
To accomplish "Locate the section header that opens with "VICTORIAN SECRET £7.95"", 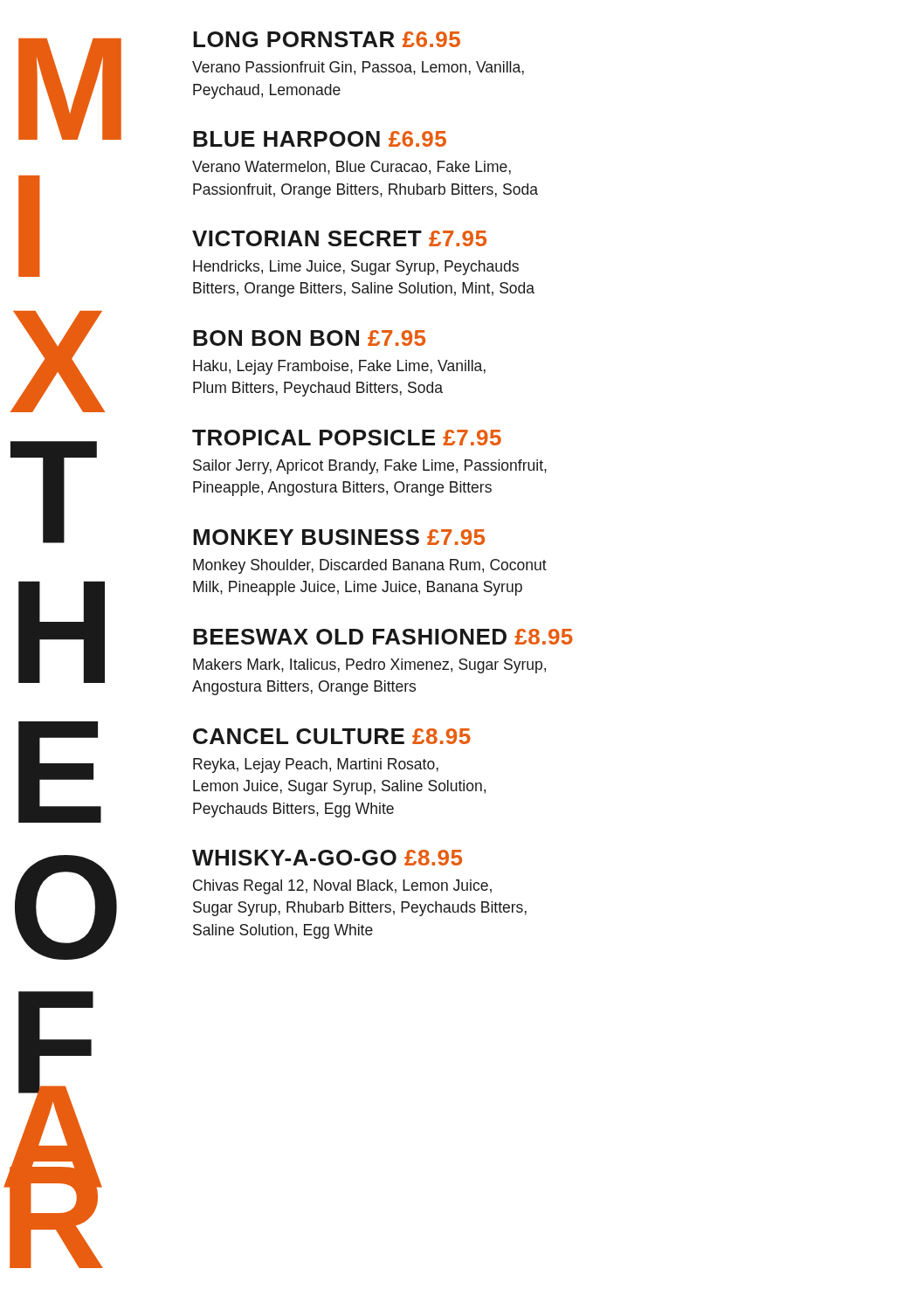I will 339,238.
